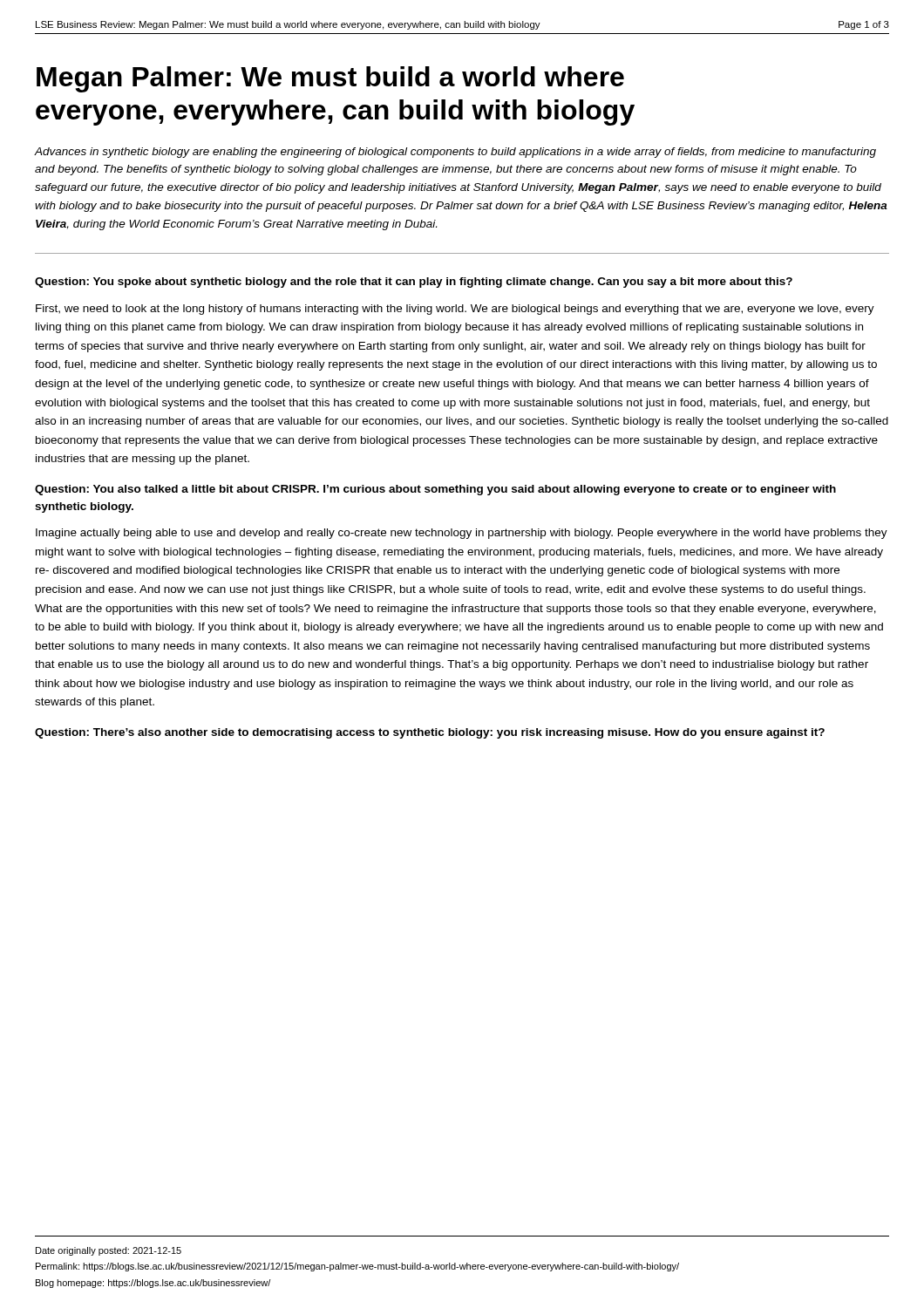Click on the text starting "Question: You also talked"
This screenshot has height=1308, width=924.
tap(435, 497)
